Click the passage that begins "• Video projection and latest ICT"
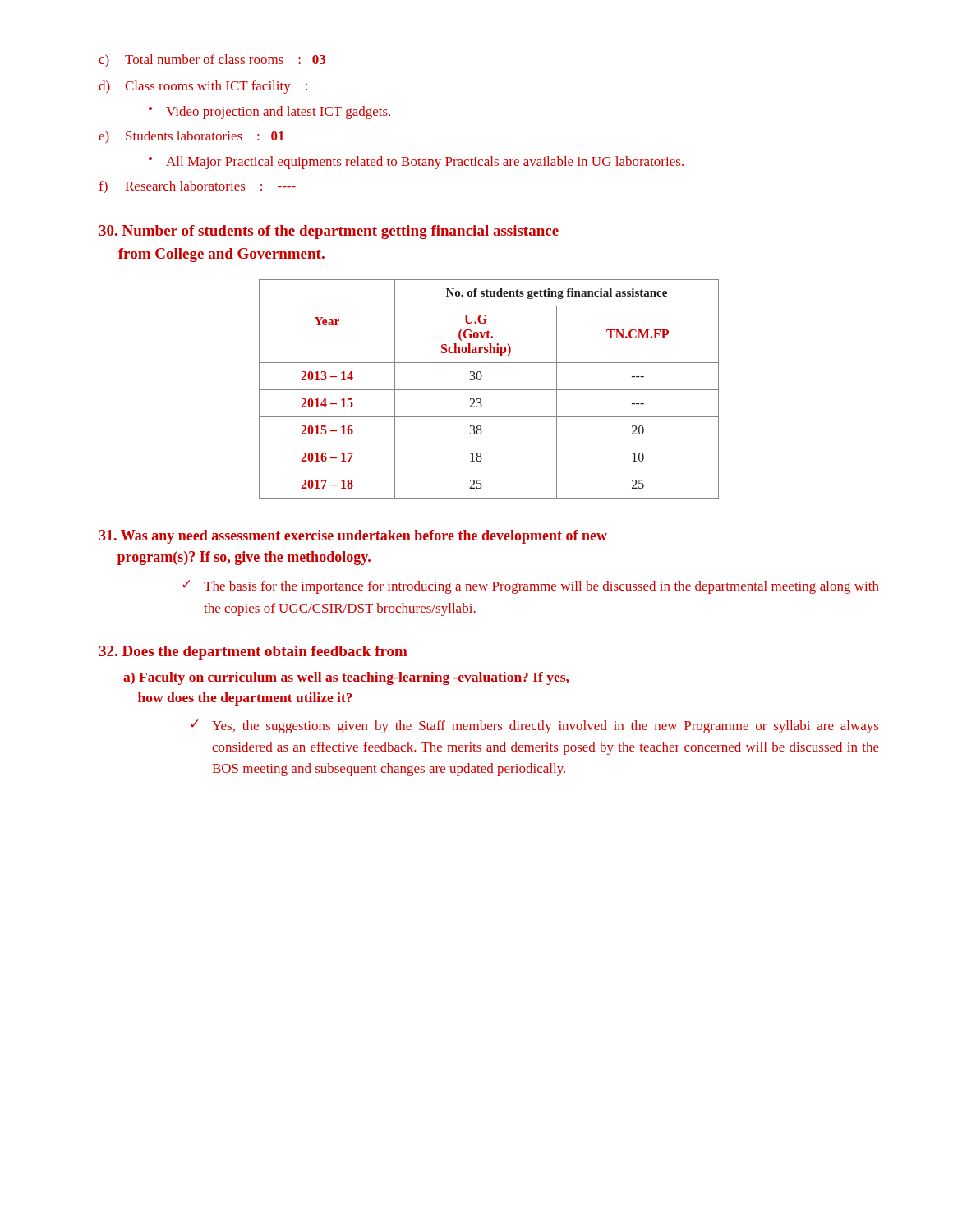The height and width of the screenshot is (1232, 953). tap(269, 113)
